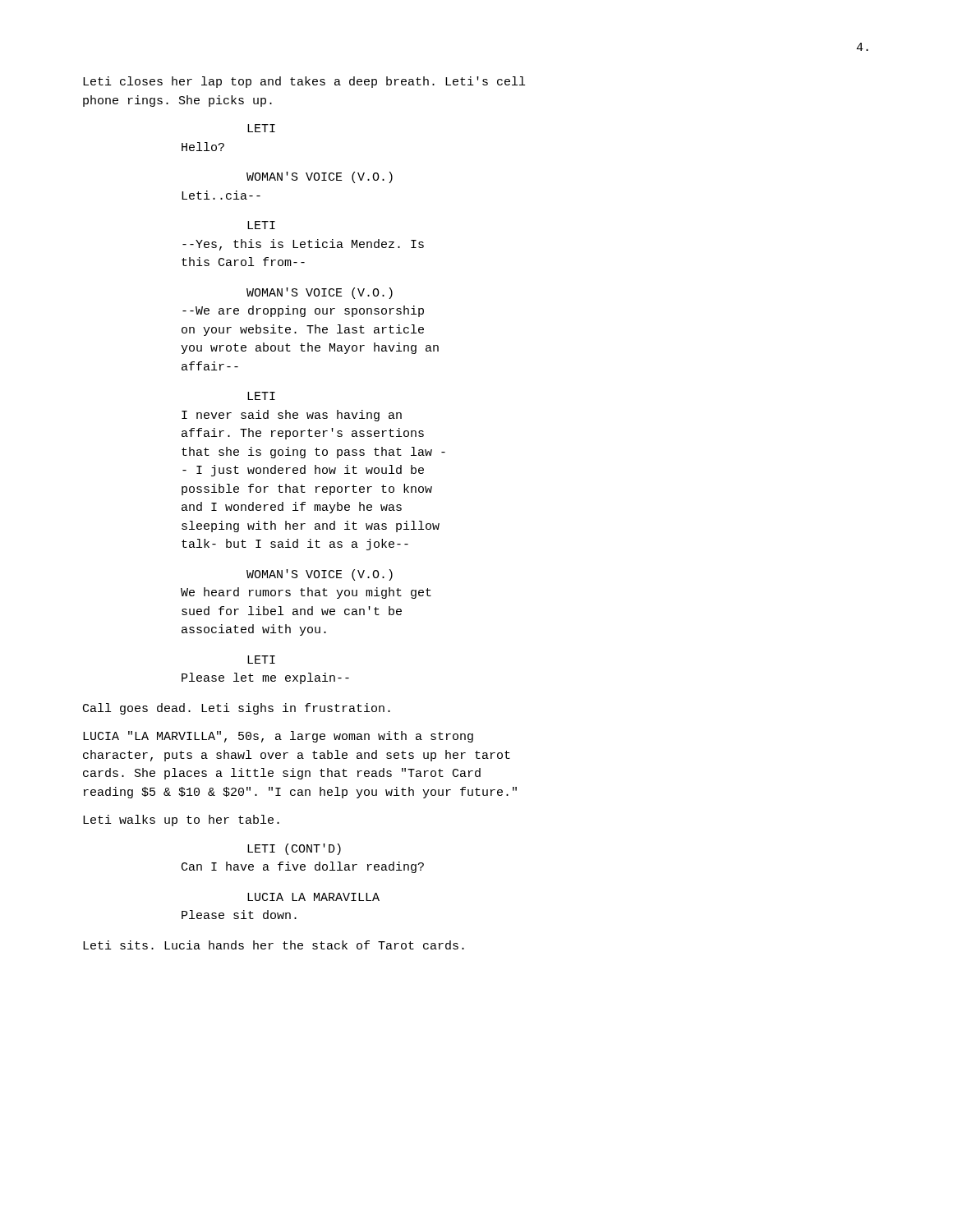
Task: Find the text block starting "Call goes dead. Leti"
Action: tap(237, 709)
